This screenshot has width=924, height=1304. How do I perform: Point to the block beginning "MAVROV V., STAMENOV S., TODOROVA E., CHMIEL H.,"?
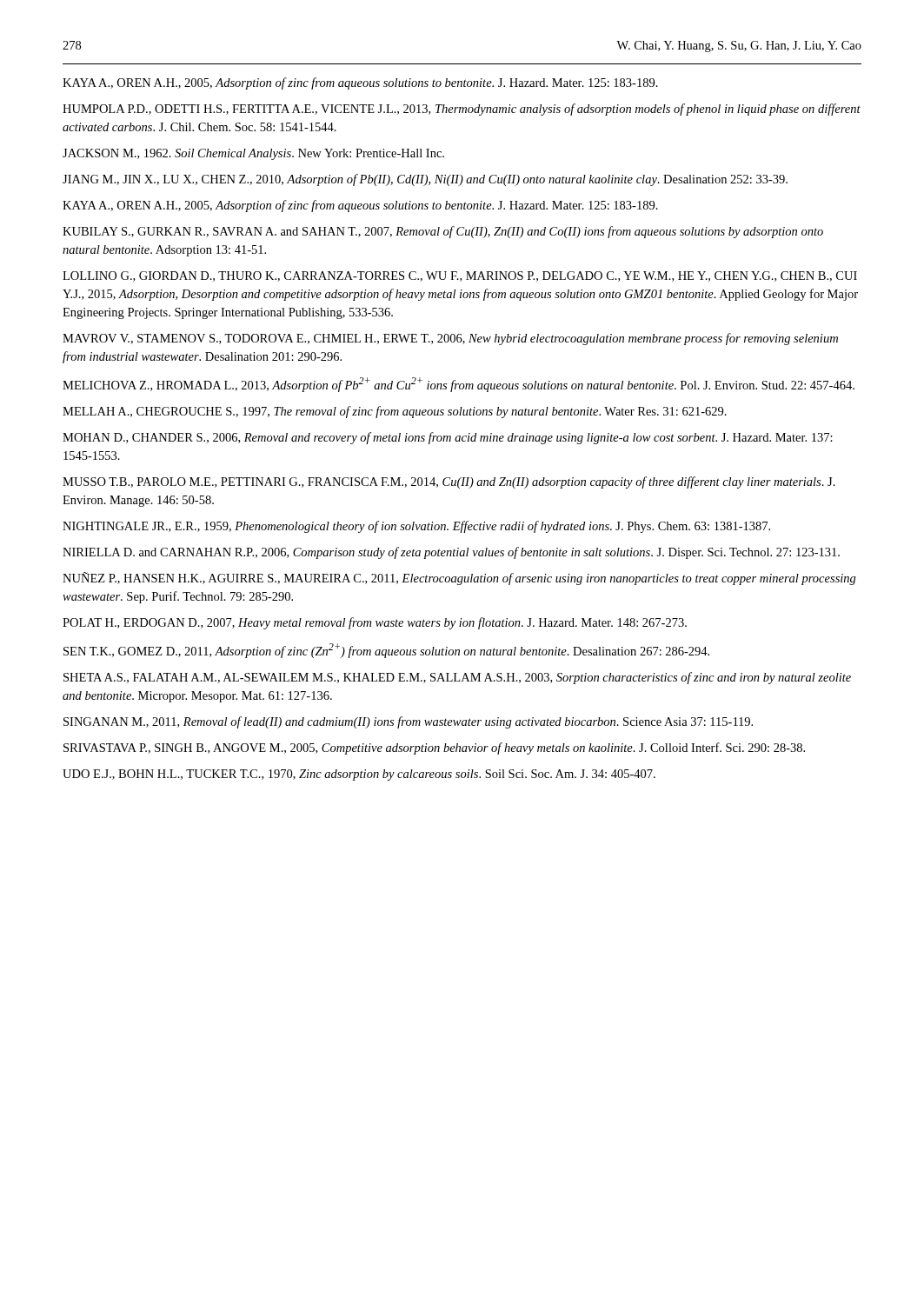coord(462,348)
